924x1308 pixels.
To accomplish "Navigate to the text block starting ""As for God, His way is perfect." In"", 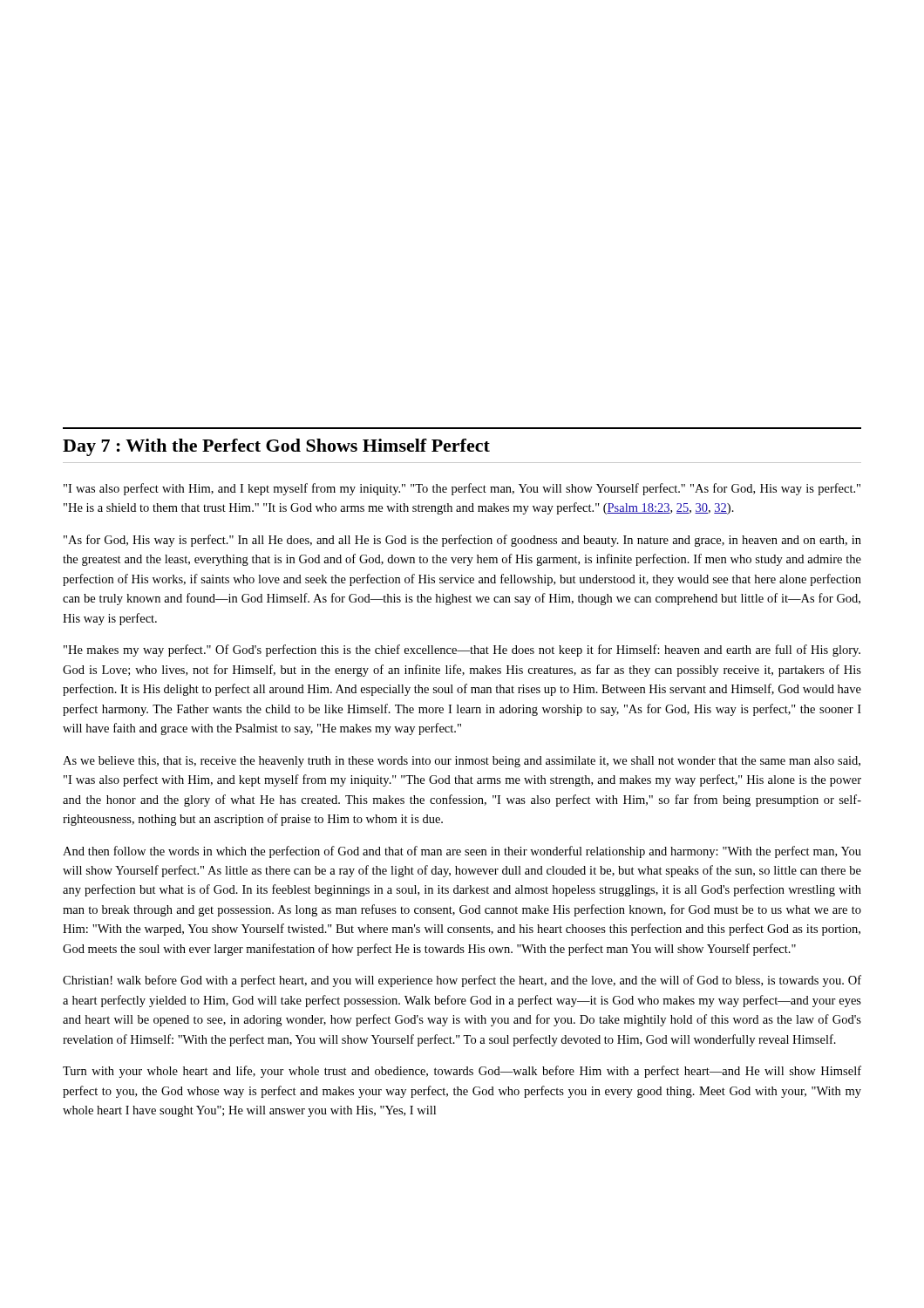I will coord(462,579).
